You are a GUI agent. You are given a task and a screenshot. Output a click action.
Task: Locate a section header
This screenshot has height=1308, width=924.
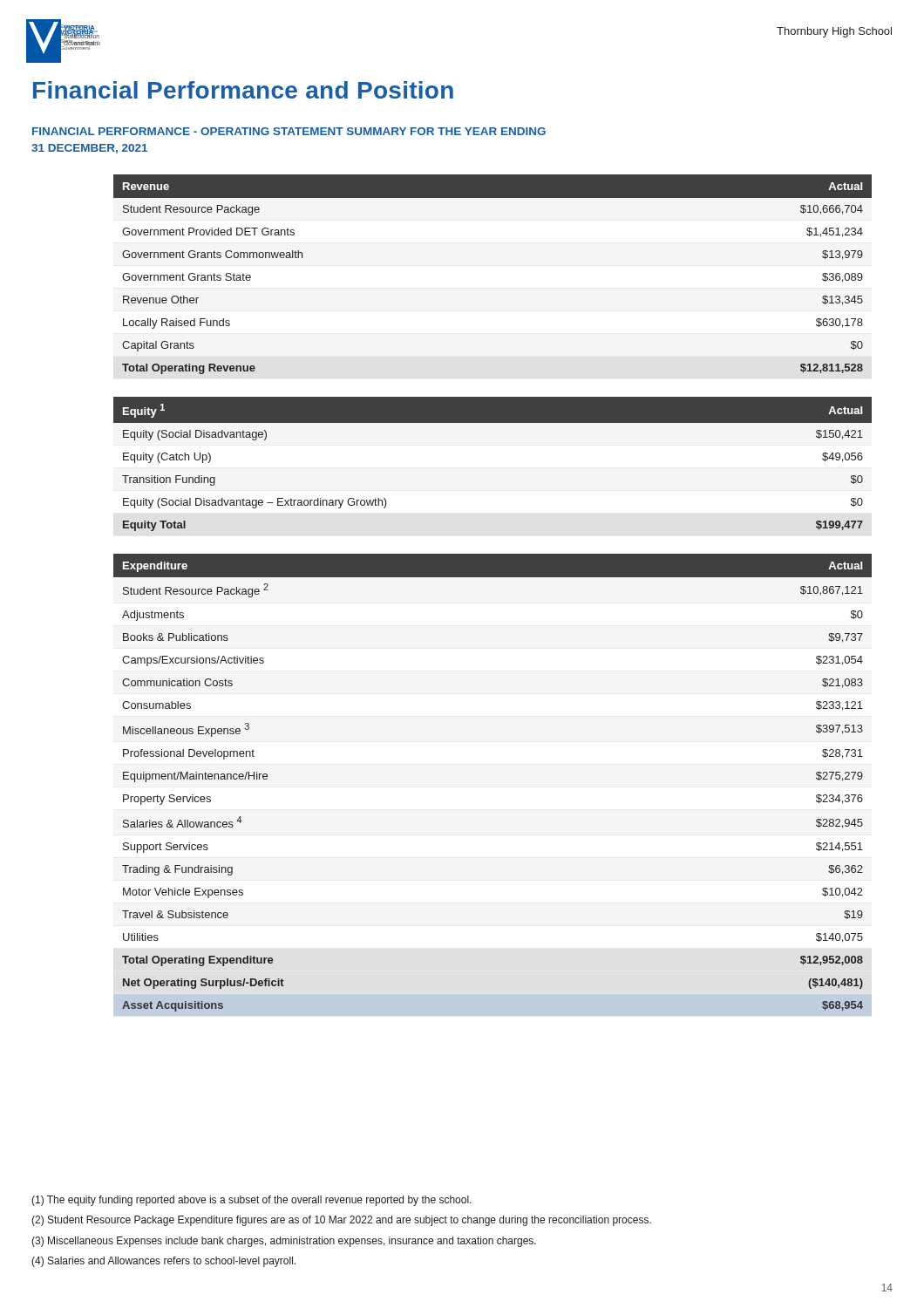click(289, 139)
